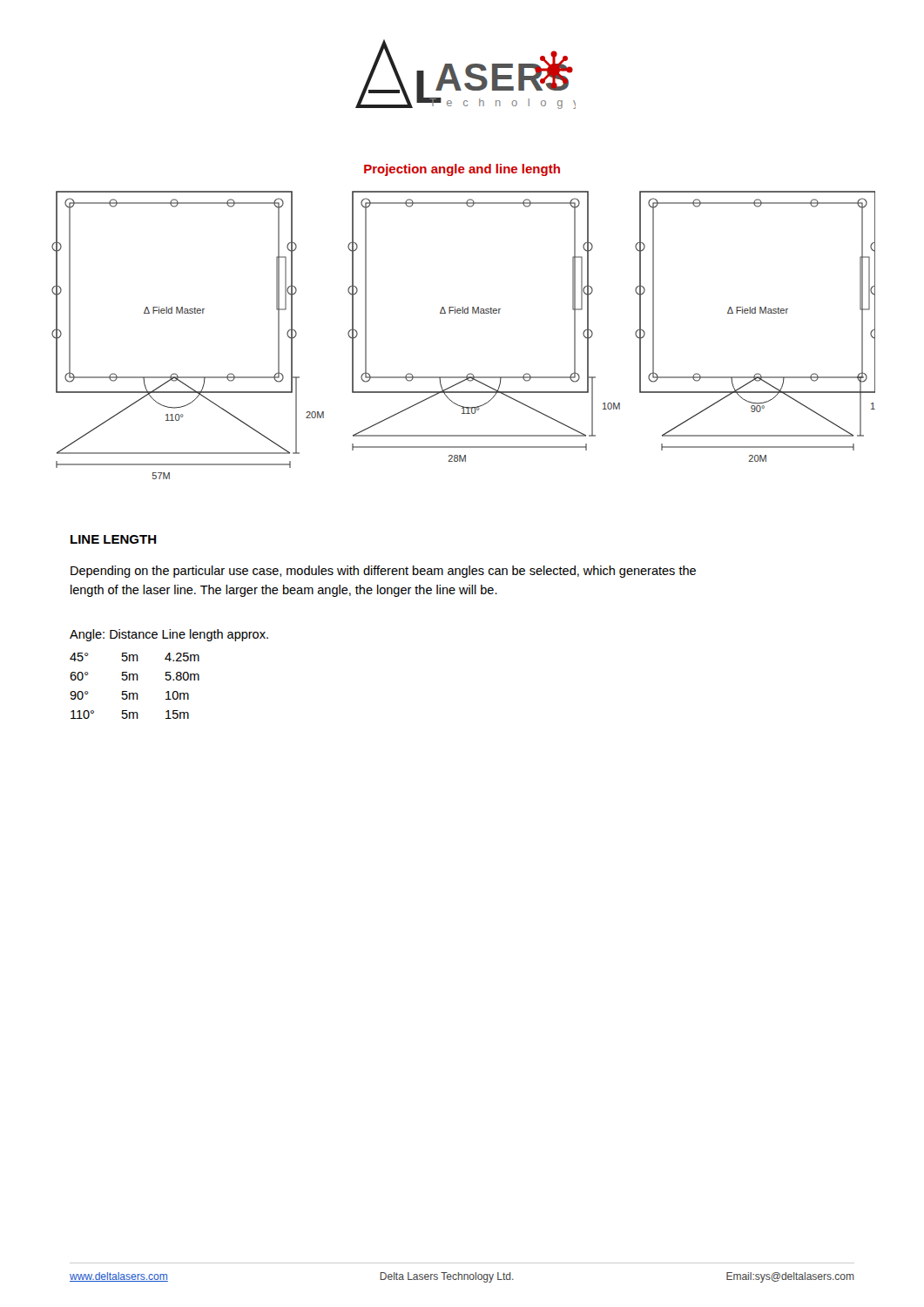Select the engineering diagram
924x1307 pixels.
click(462, 344)
